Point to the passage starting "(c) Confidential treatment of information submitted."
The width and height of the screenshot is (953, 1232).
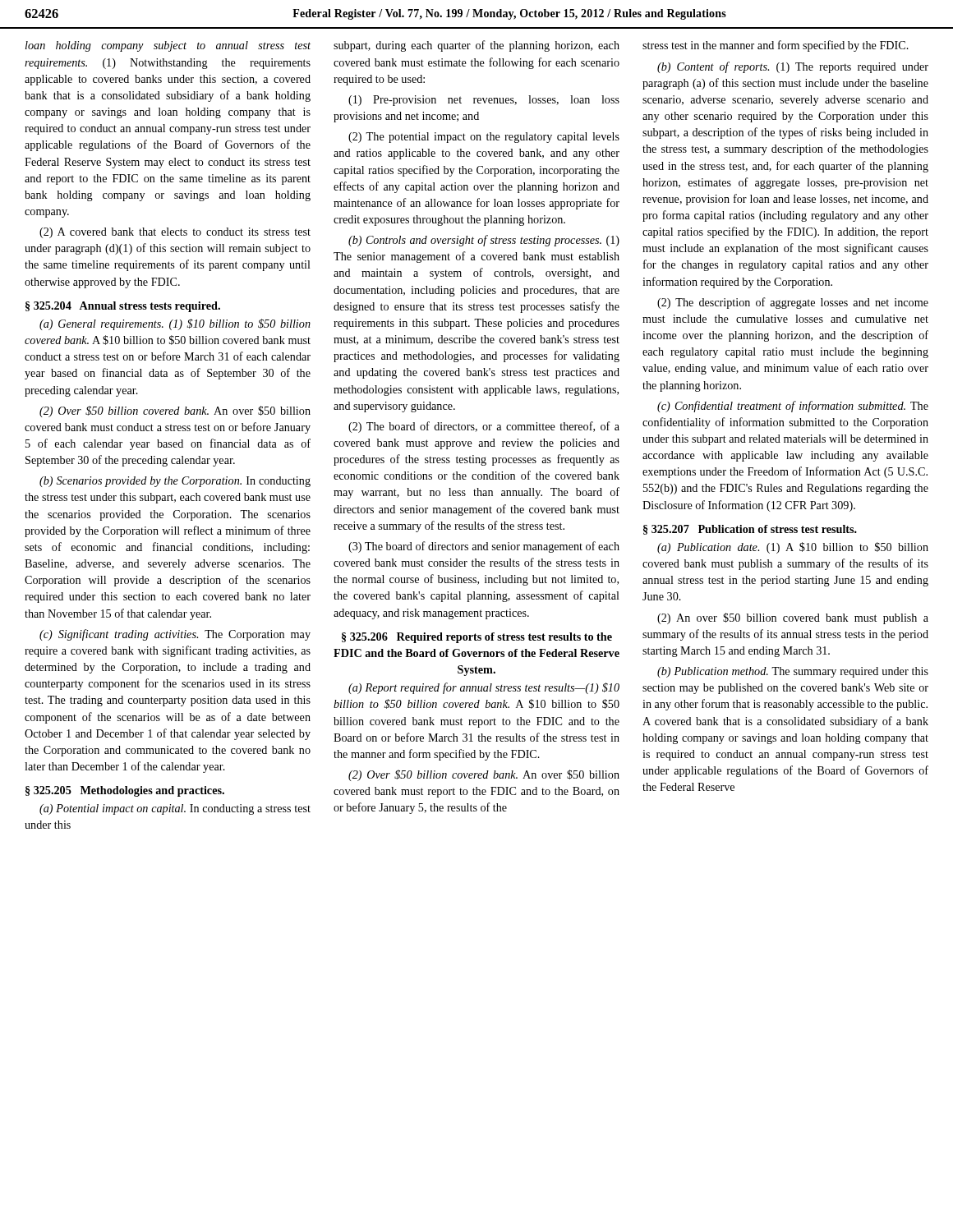[785, 455]
